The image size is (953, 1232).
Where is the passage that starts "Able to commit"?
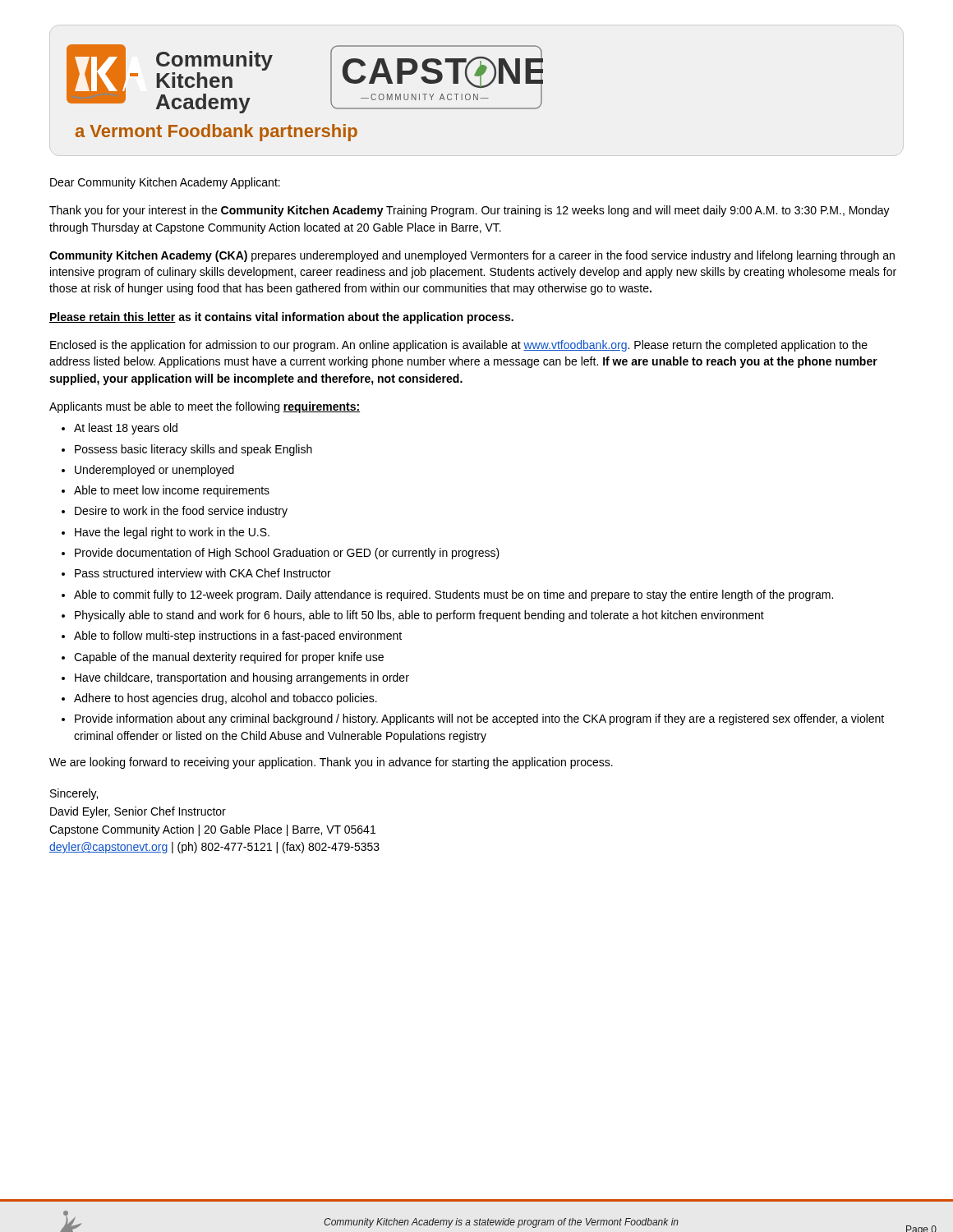(454, 594)
